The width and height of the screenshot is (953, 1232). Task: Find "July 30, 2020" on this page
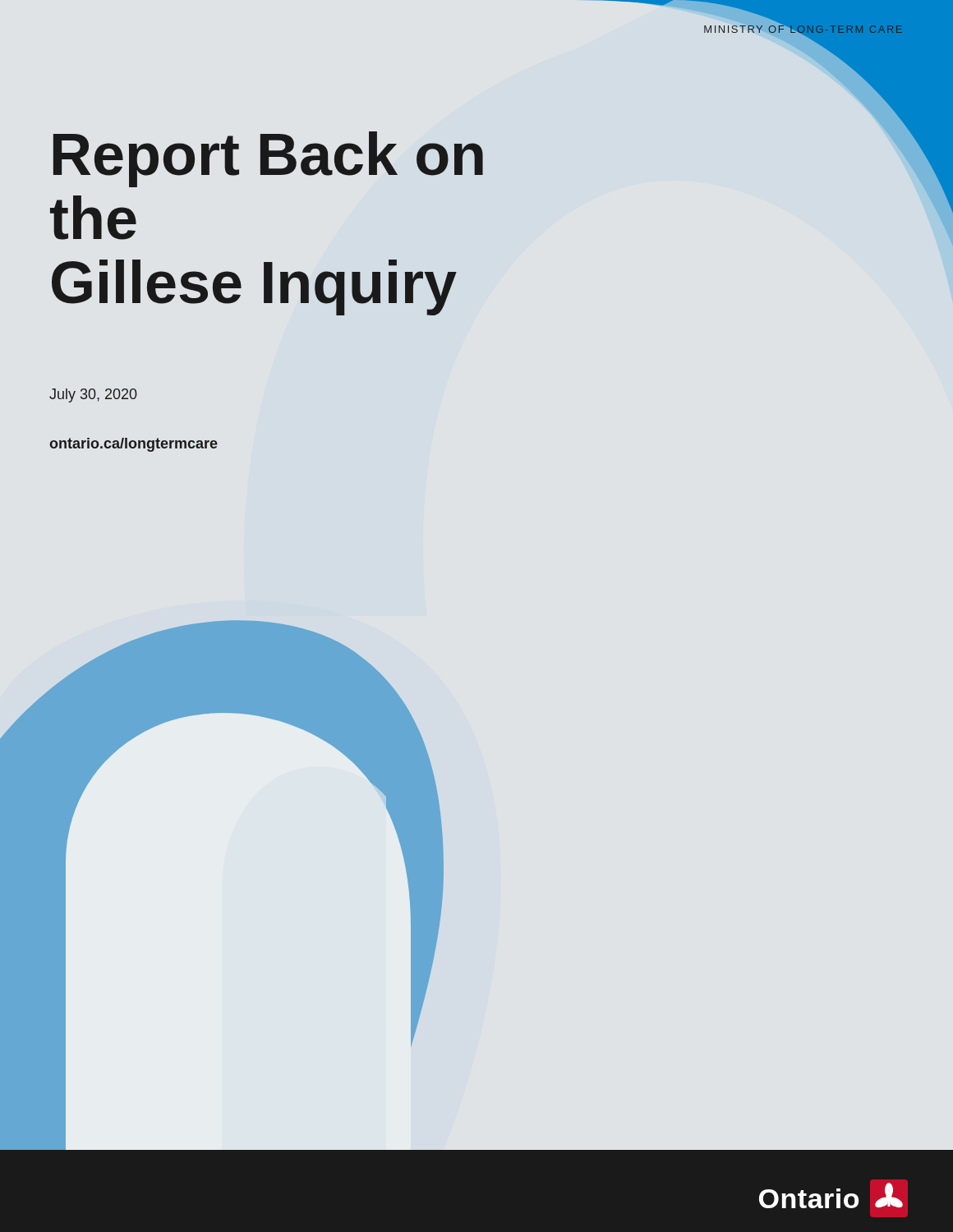[x=93, y=394]
